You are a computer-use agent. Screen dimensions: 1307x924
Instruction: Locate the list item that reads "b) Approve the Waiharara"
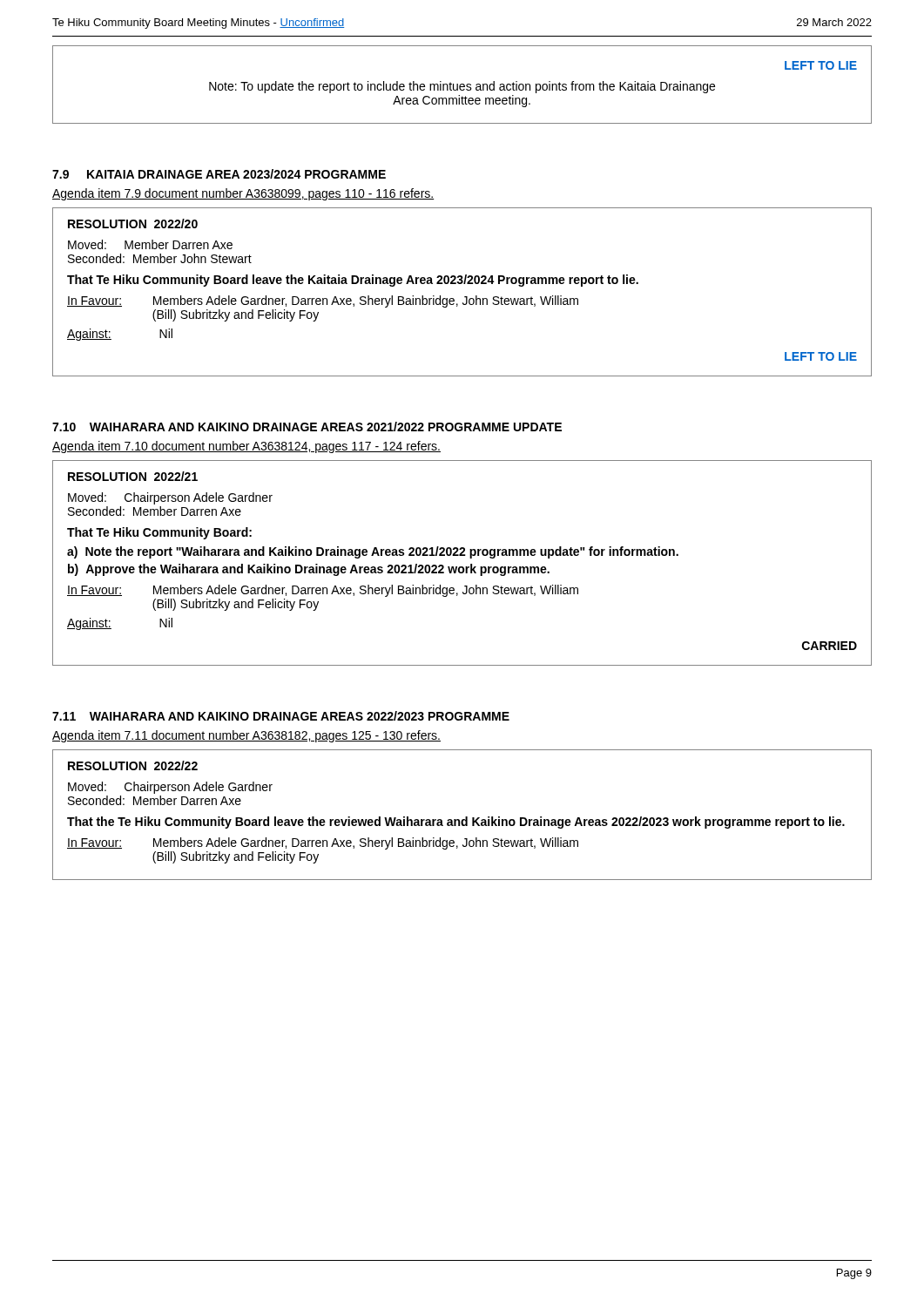[x=309, y=569]
